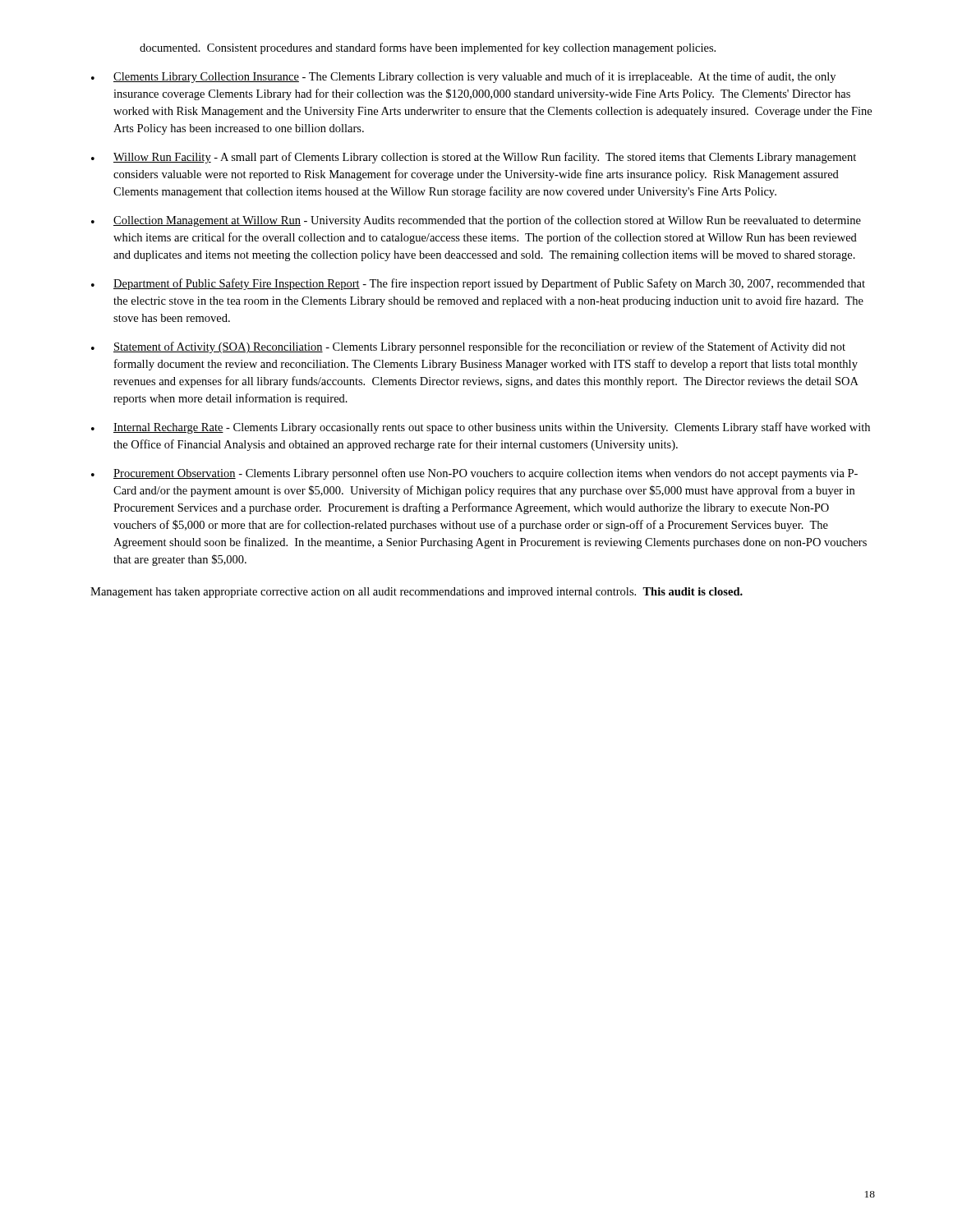The height and width of the screenshot is (1232, 953).
Task: Select the list item that reads "• Clements Library Collection Insurance - The Clements"
Action: [483, 103]
